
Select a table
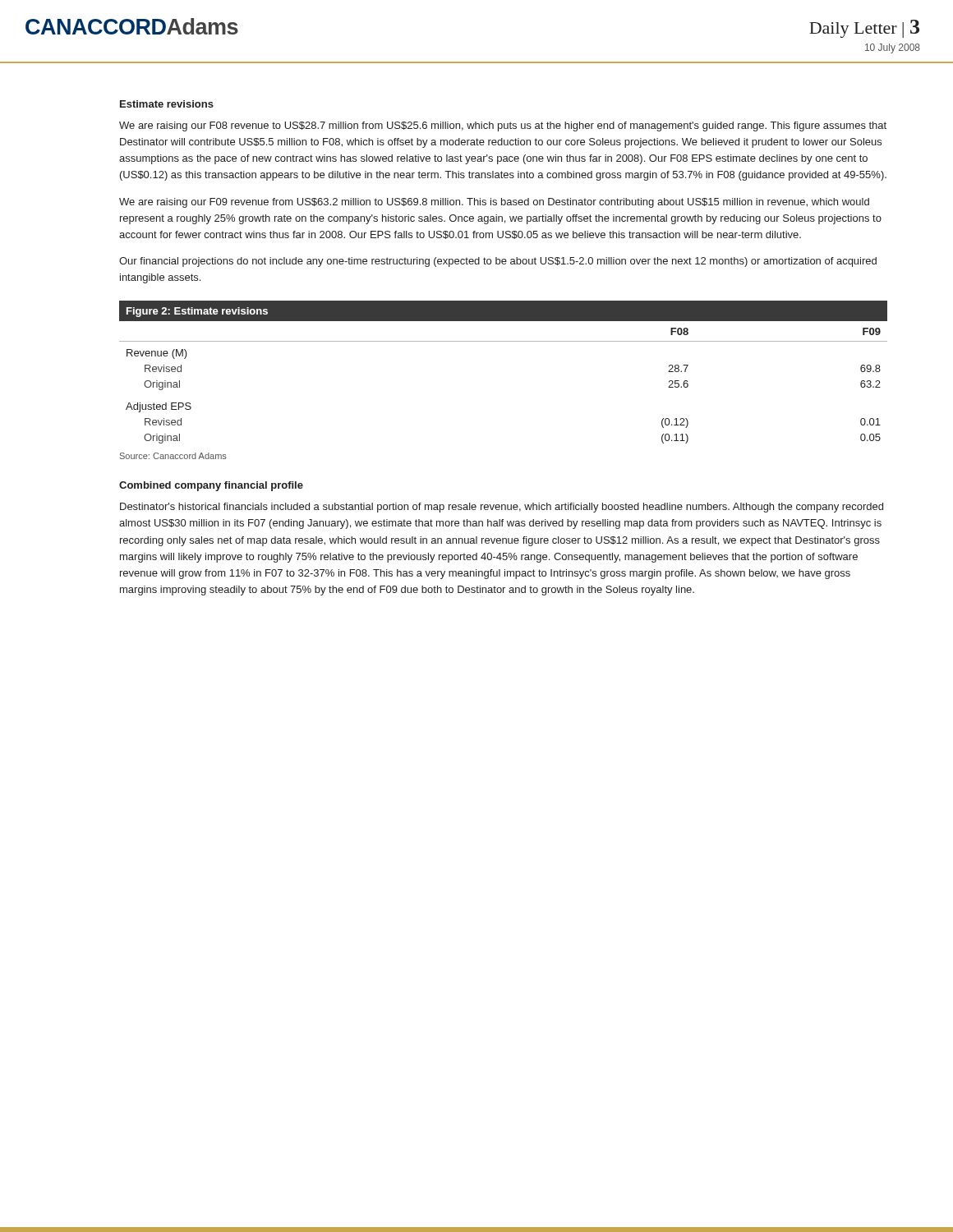[x=503, y=375]
